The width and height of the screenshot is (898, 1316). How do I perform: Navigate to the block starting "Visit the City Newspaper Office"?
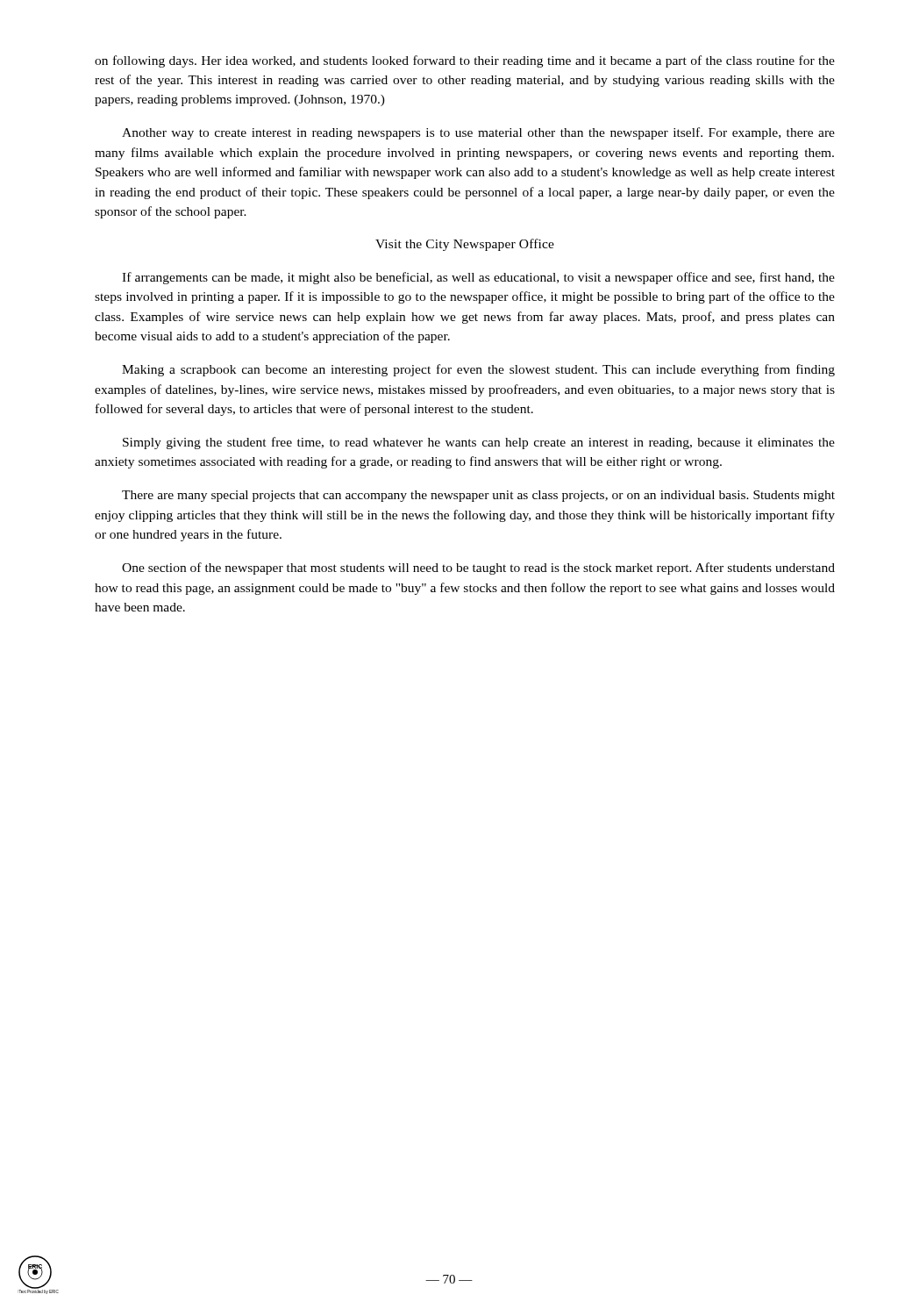pos(465,243)
